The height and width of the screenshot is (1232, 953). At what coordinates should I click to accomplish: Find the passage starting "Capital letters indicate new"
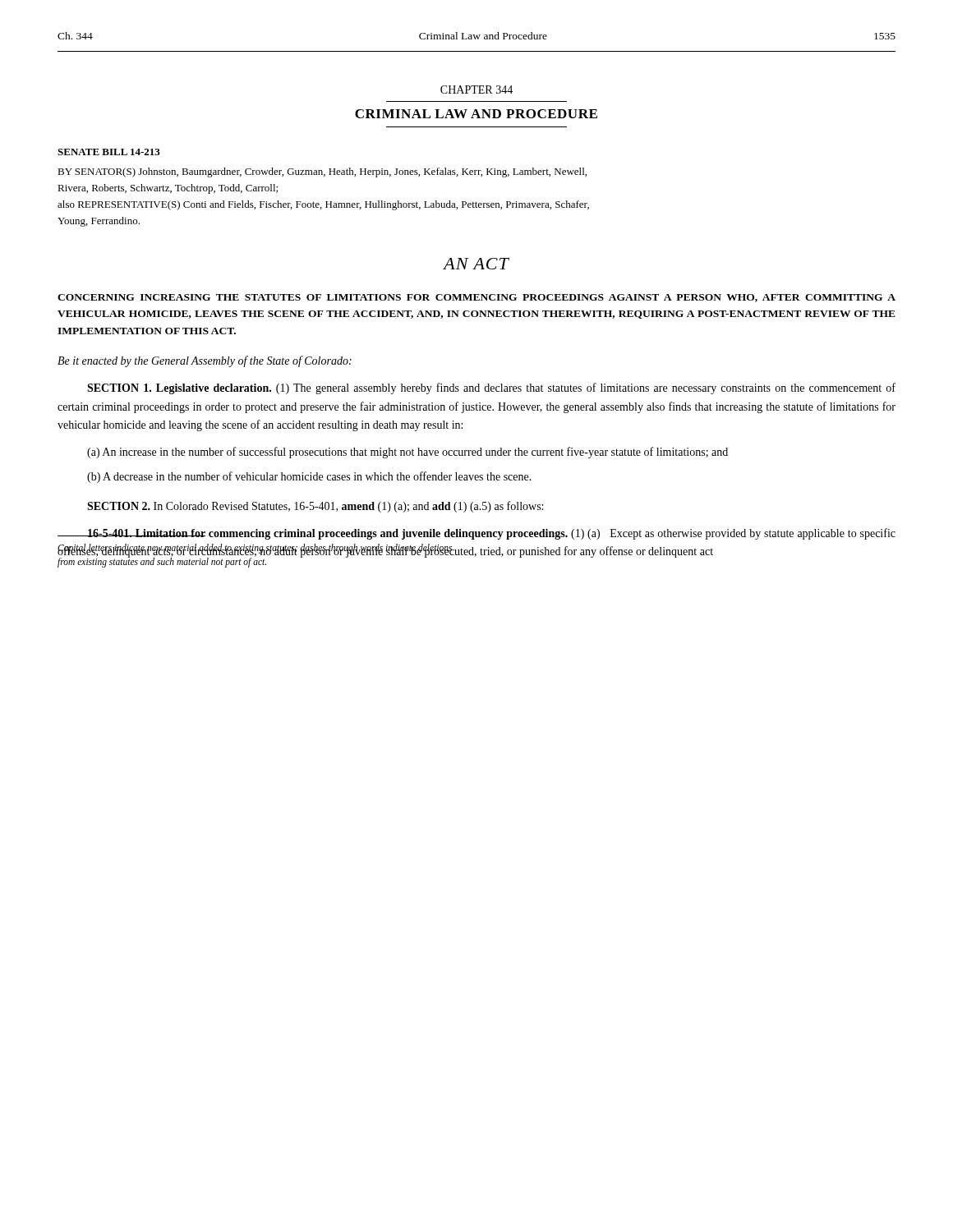255,555
